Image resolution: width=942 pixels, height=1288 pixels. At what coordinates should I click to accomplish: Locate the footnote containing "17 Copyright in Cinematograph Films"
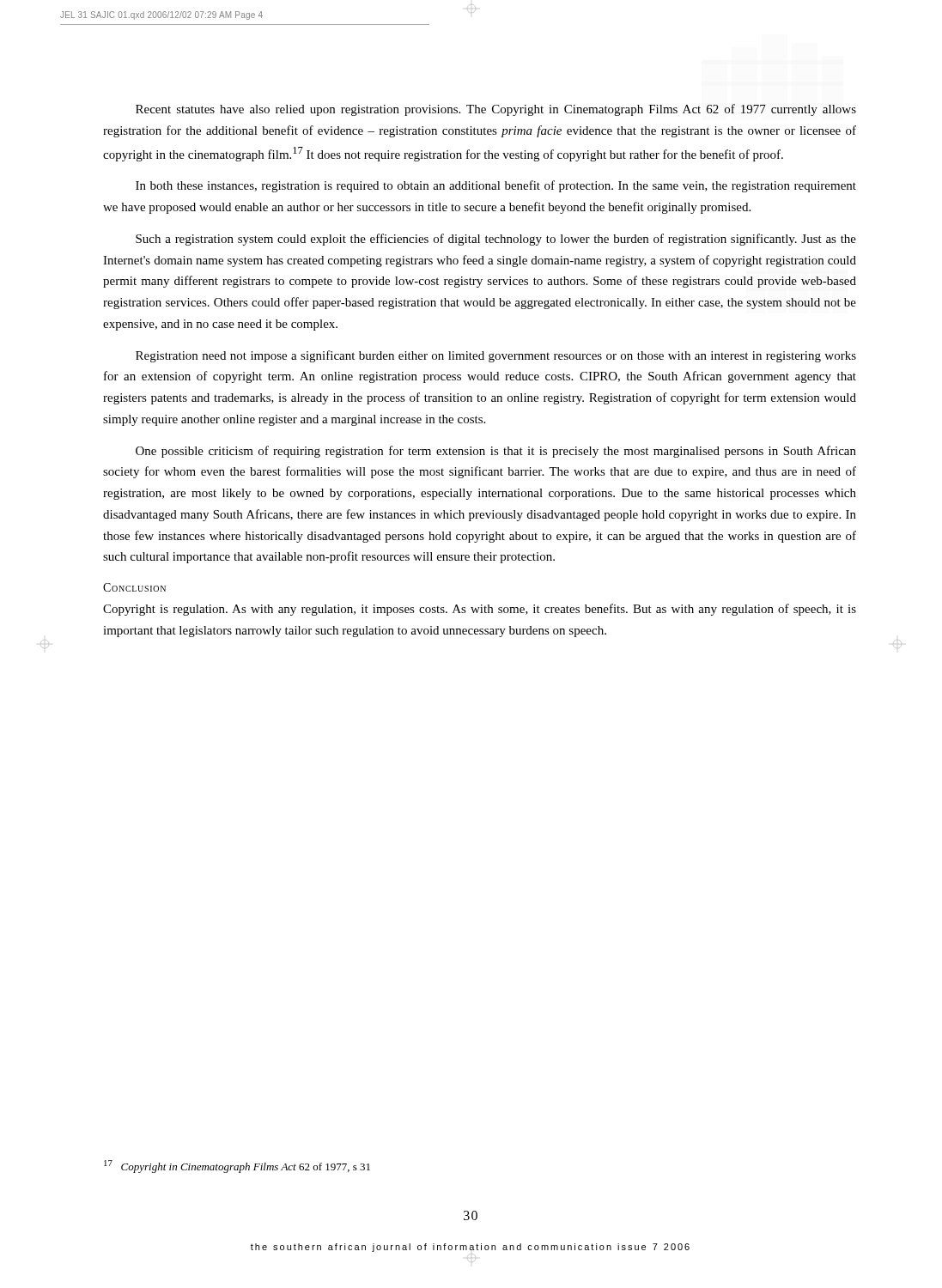click(237, 1166)
